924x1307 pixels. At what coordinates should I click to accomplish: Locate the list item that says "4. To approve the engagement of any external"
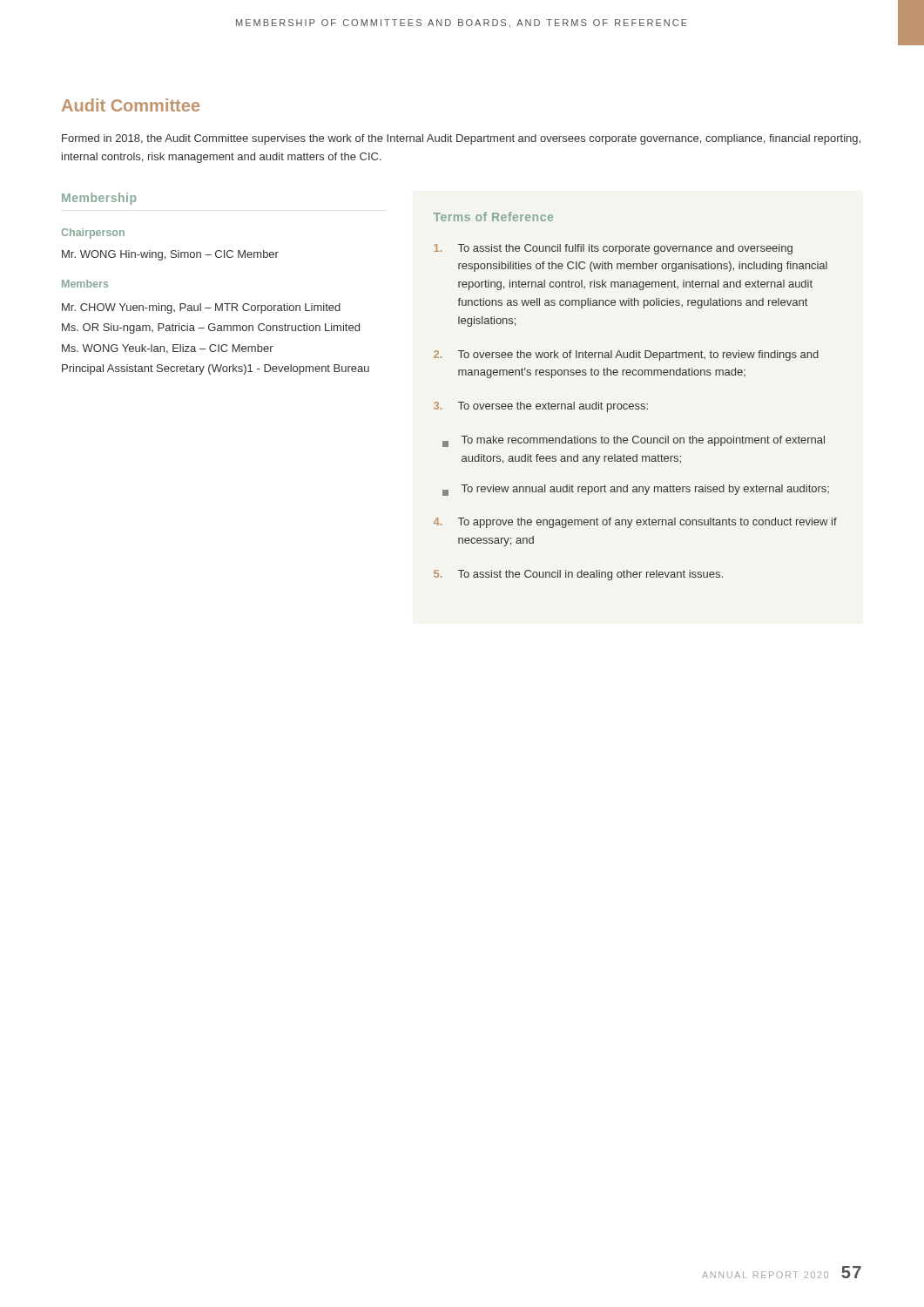click(x=638, y=532)
